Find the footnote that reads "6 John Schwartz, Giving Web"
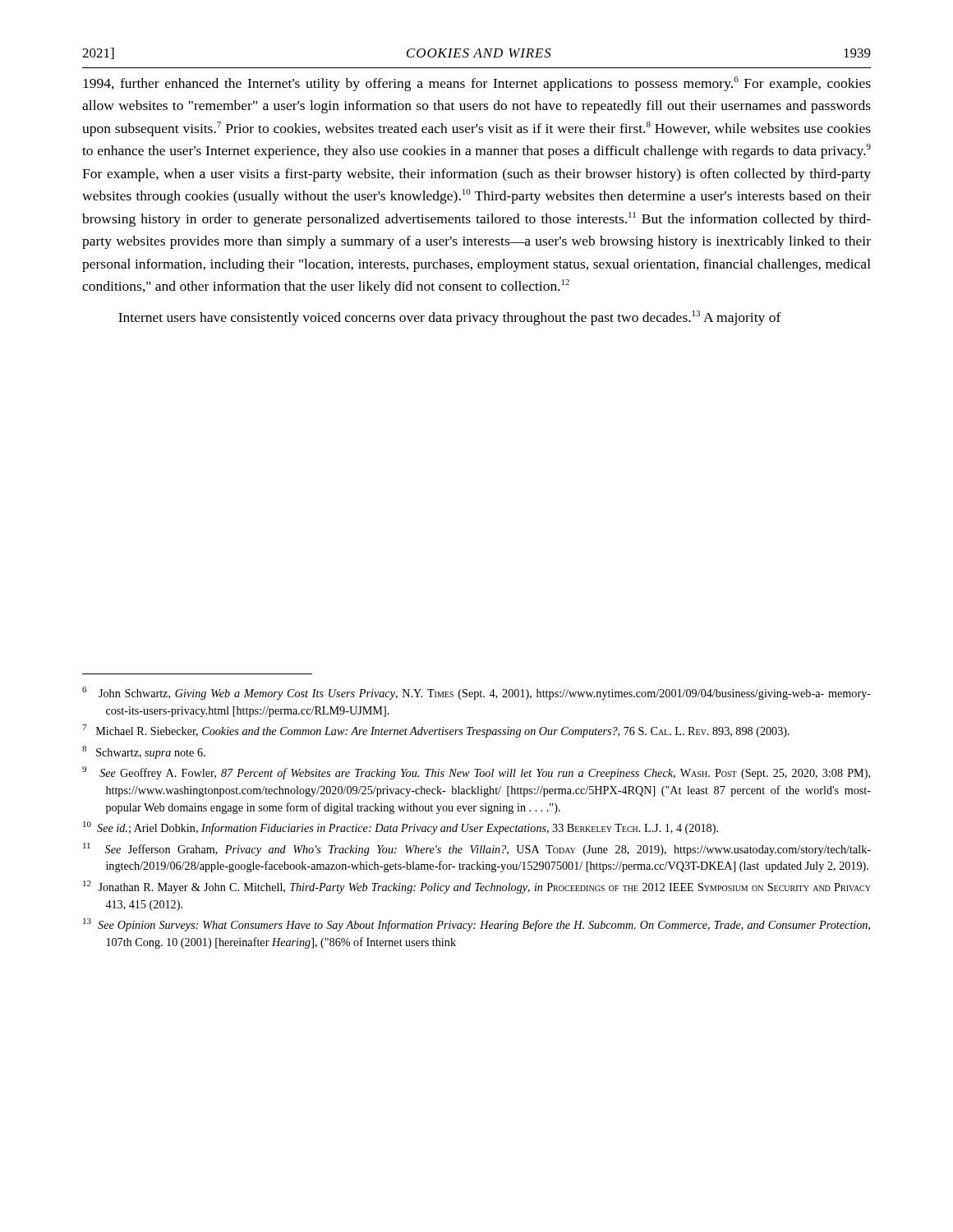 476,701
